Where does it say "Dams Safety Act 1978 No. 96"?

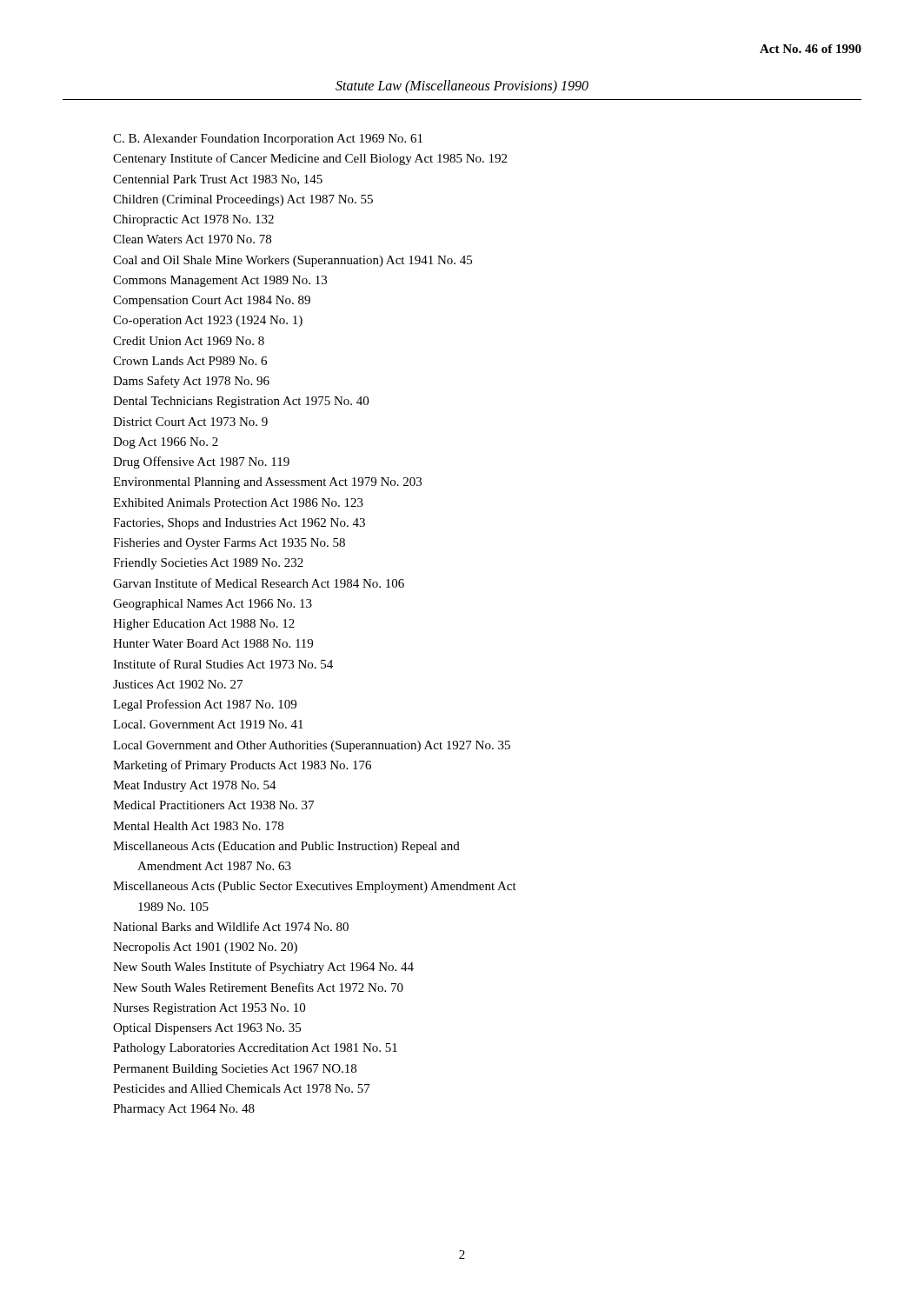pyautogui.click(x=191, y=382)
